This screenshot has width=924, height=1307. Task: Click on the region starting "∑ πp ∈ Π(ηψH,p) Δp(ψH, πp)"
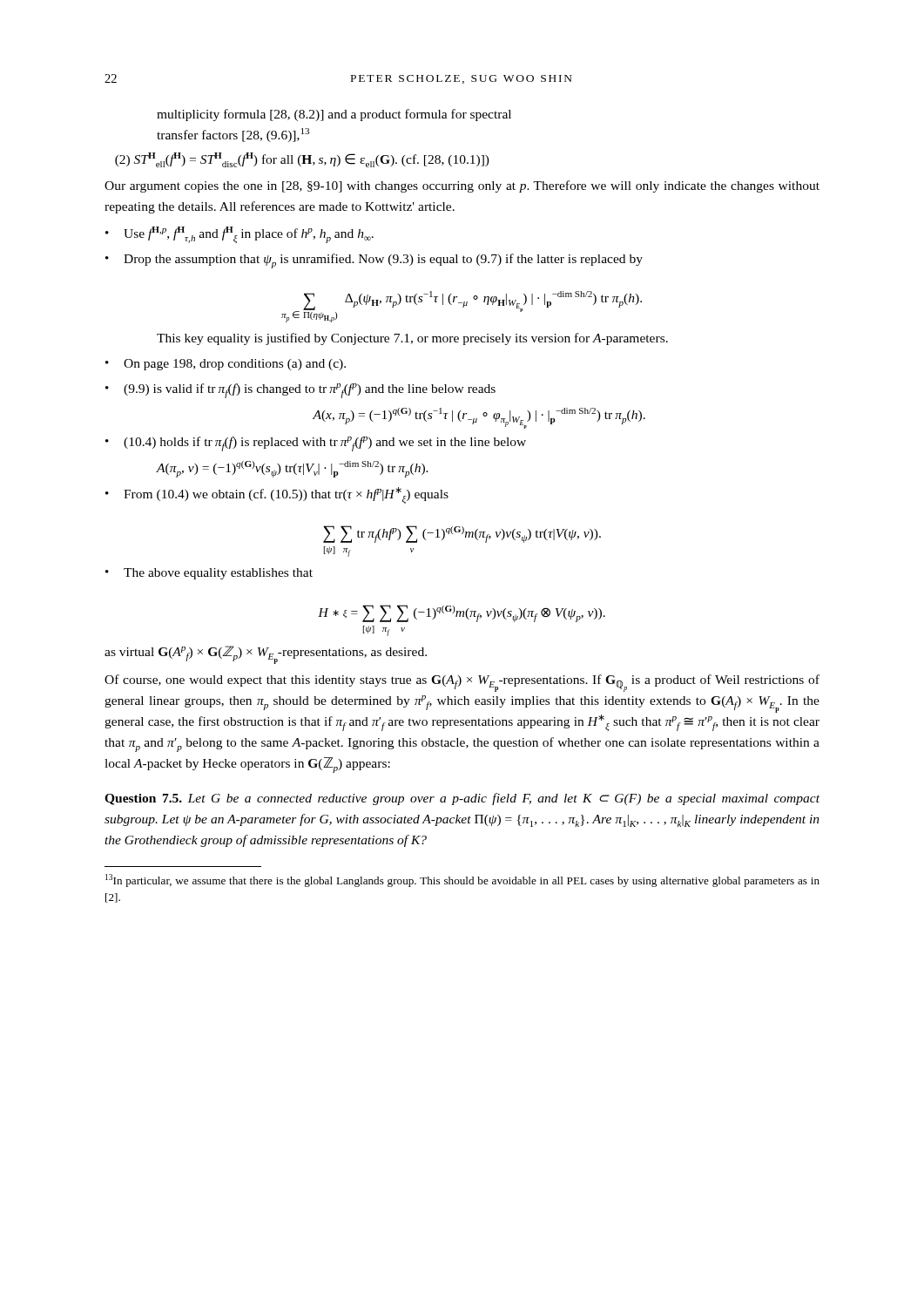coord(462,298)
